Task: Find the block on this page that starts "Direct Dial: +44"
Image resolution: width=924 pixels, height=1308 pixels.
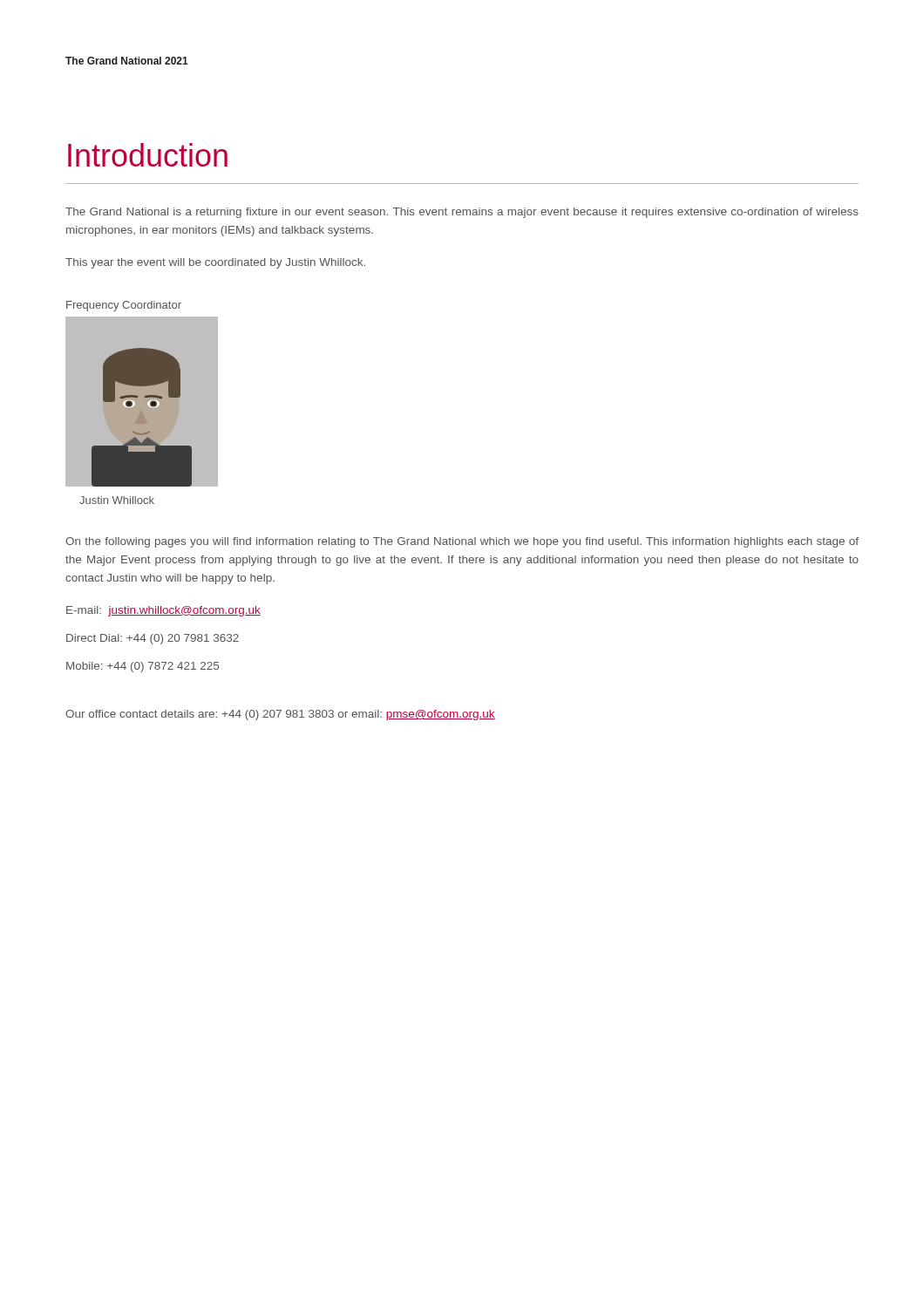Action: tap(152, 638)
